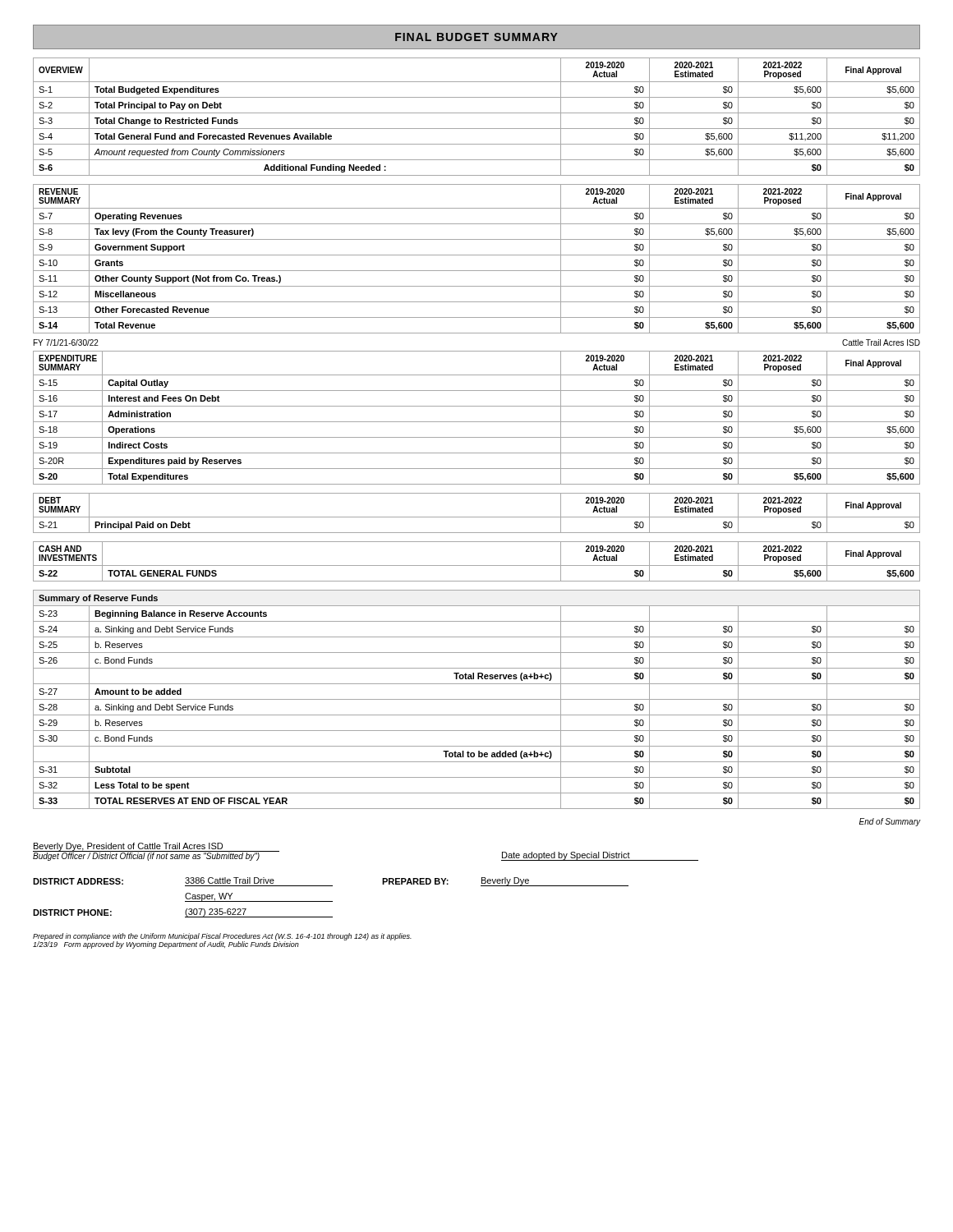Click the title
This screenshot has height=1232, width=953.
click(476, 37)
